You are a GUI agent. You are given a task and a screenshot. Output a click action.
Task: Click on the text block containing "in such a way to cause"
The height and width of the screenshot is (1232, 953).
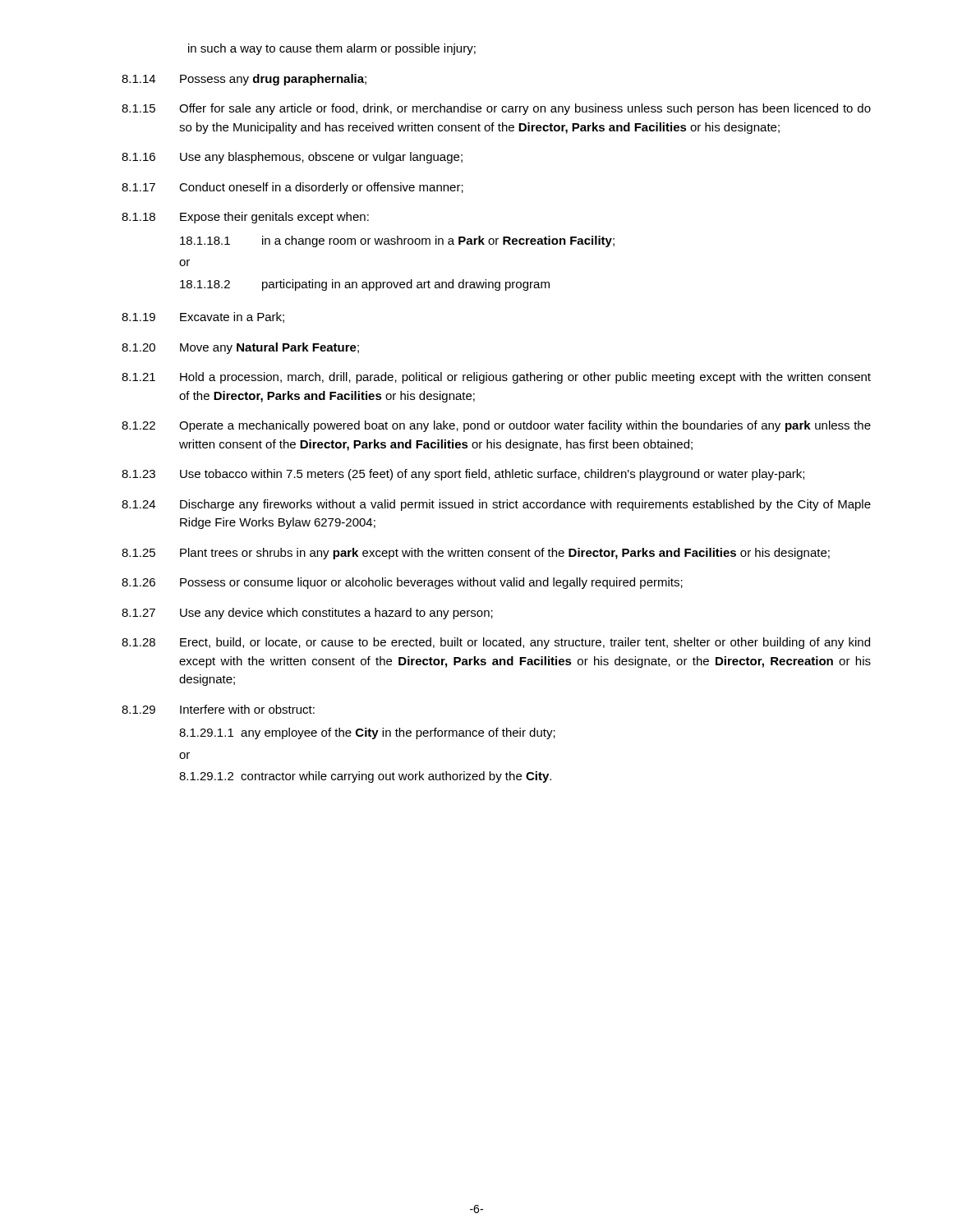click(x=332, y=48)
